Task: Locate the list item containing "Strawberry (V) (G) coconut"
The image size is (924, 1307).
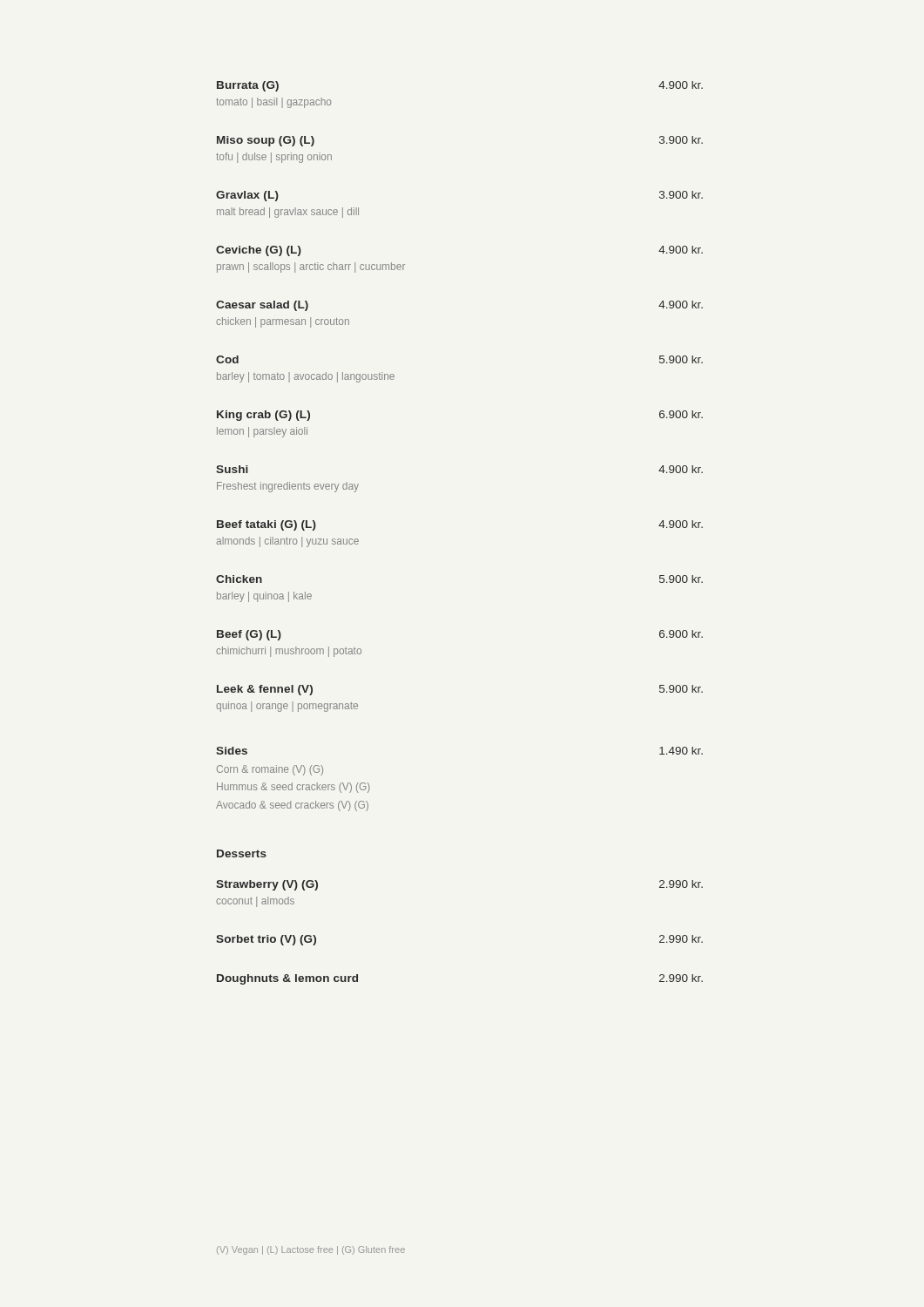Action: tap(270, 885)
